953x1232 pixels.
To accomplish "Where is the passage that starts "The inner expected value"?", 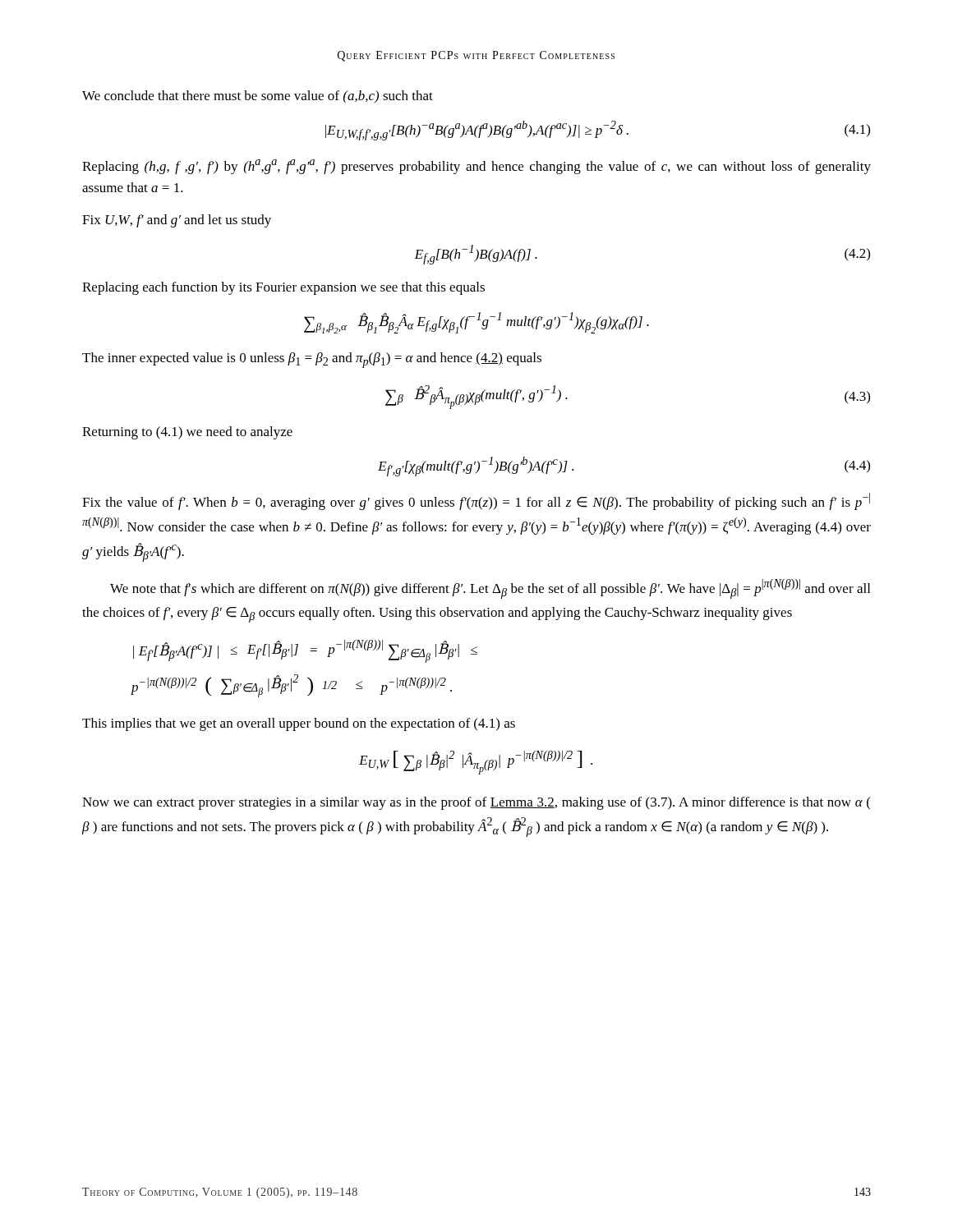I will (312, 359).
